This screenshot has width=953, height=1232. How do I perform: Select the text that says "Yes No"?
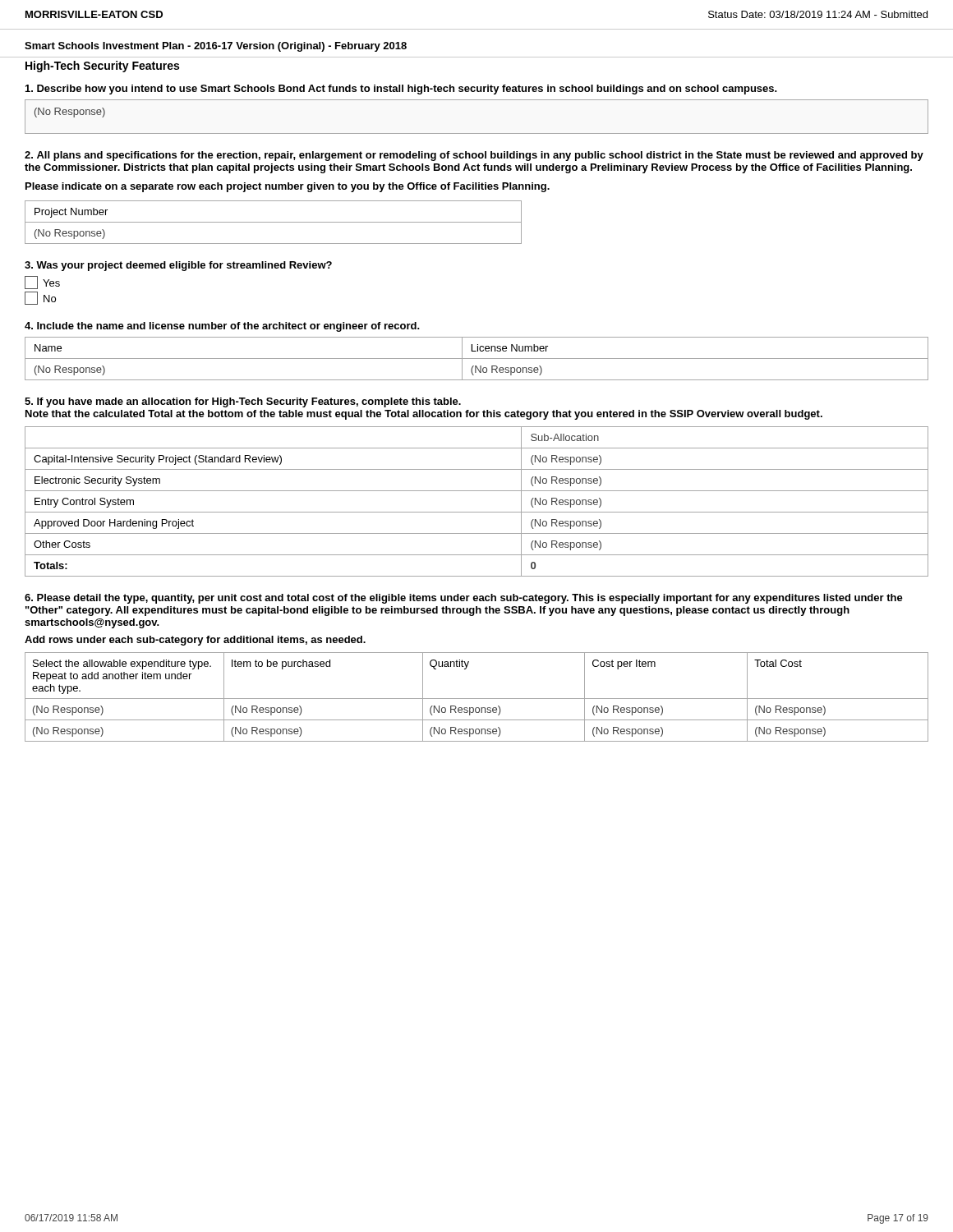click(x=42, y=283)
